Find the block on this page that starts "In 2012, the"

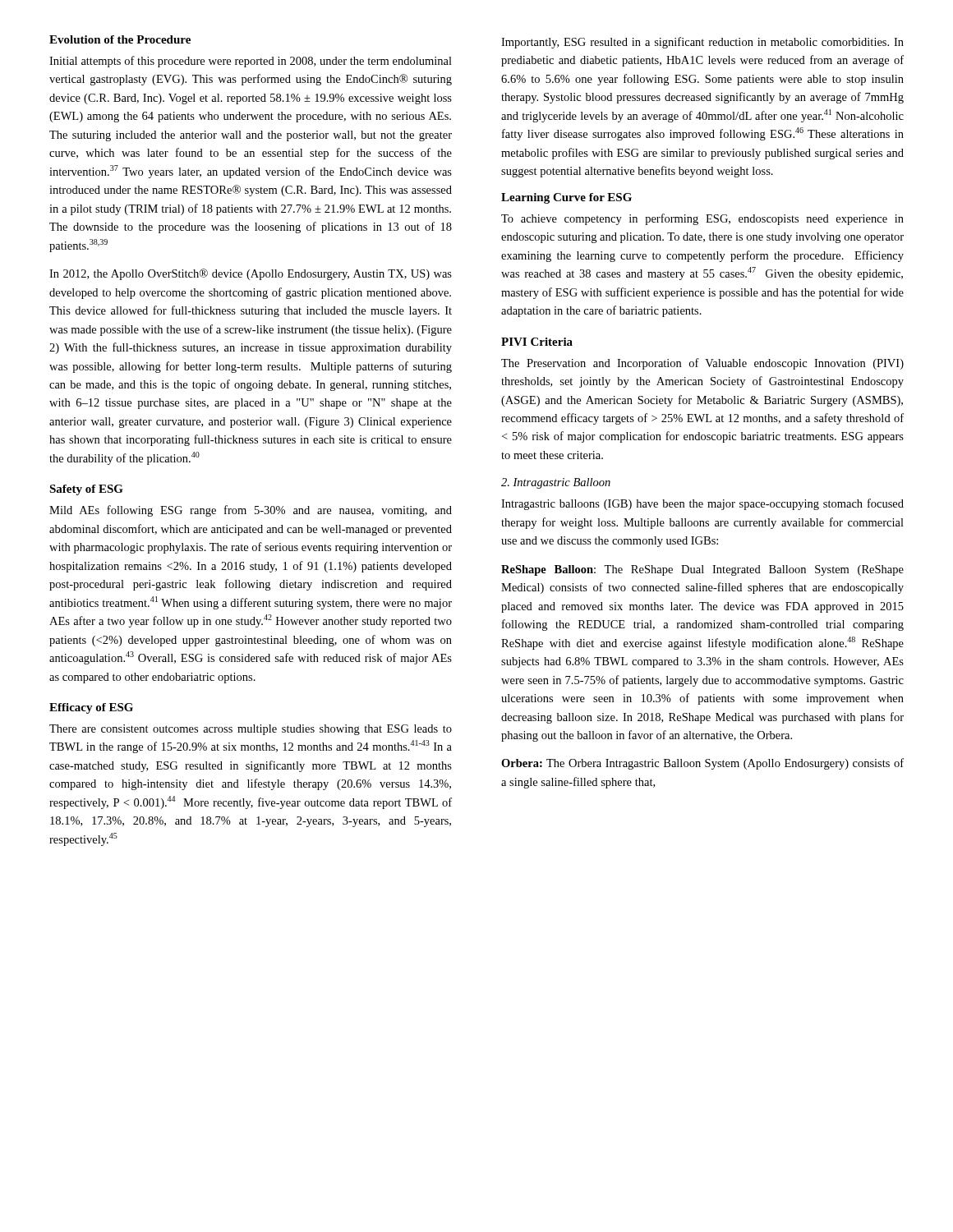pyautogui.click(x=251, y=366)
